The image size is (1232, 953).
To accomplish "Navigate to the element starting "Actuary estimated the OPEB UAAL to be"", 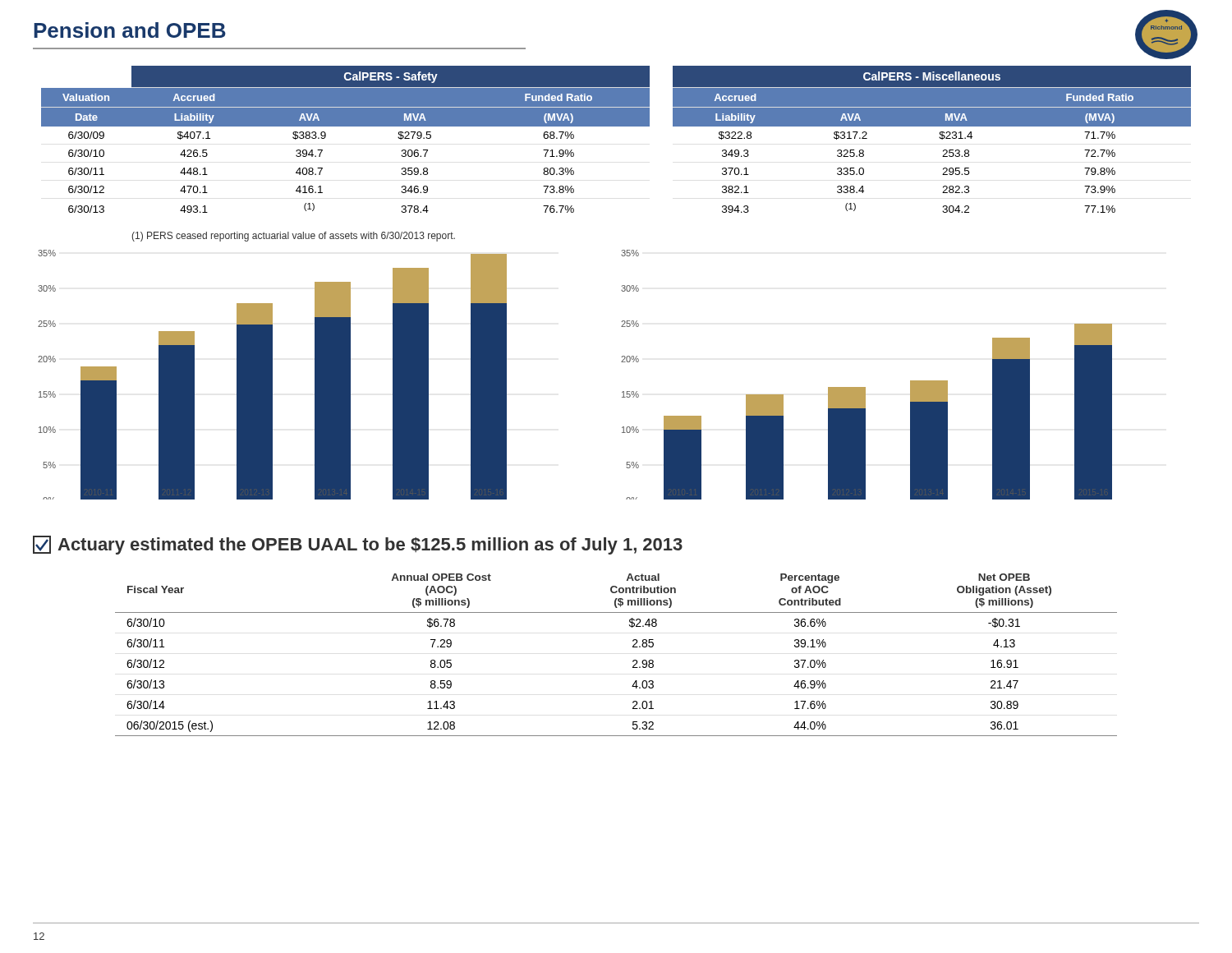I will click(358, 545).
